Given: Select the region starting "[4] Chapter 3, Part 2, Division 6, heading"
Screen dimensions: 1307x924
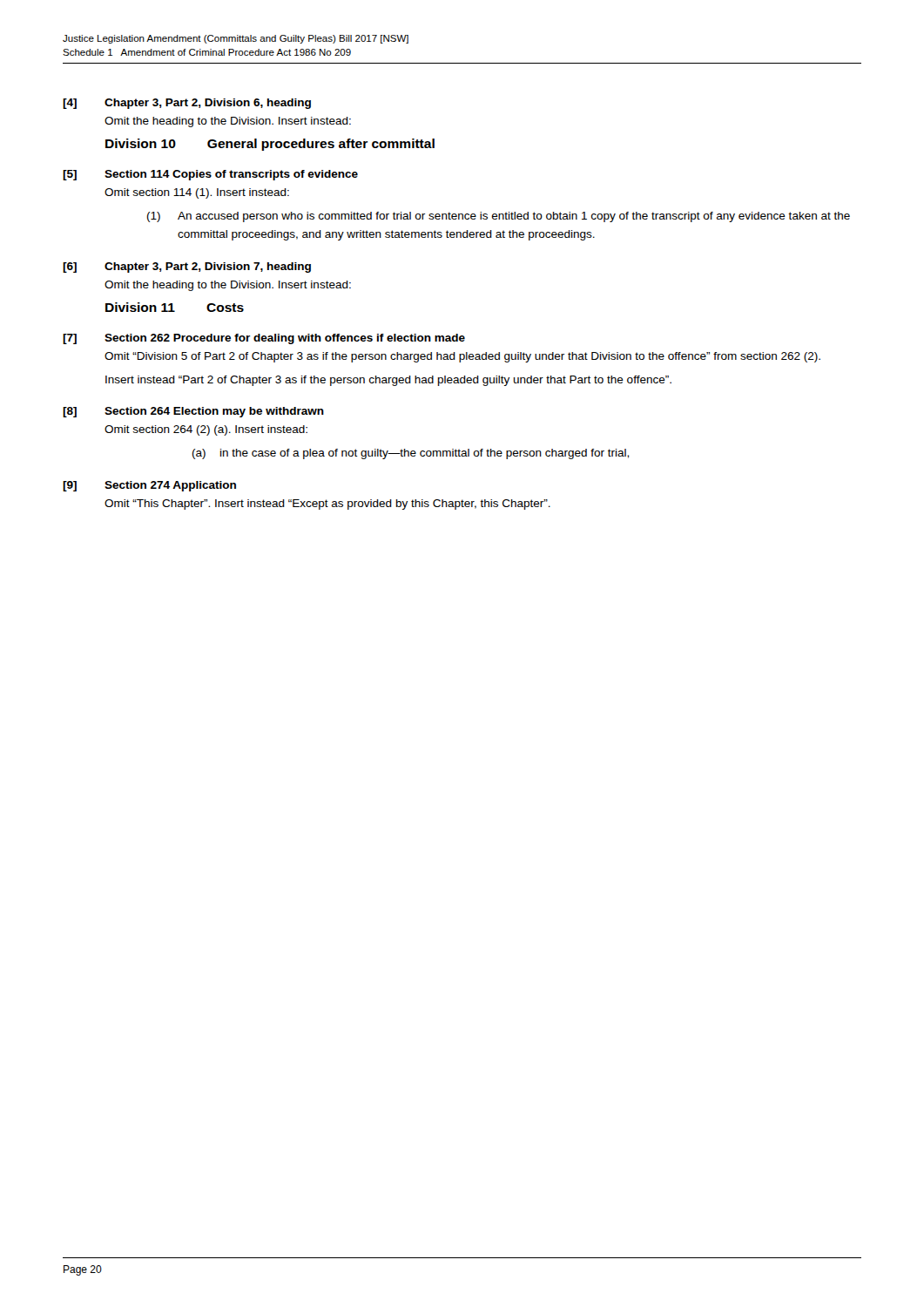Looking at the screenshot, I should (187, 102).
